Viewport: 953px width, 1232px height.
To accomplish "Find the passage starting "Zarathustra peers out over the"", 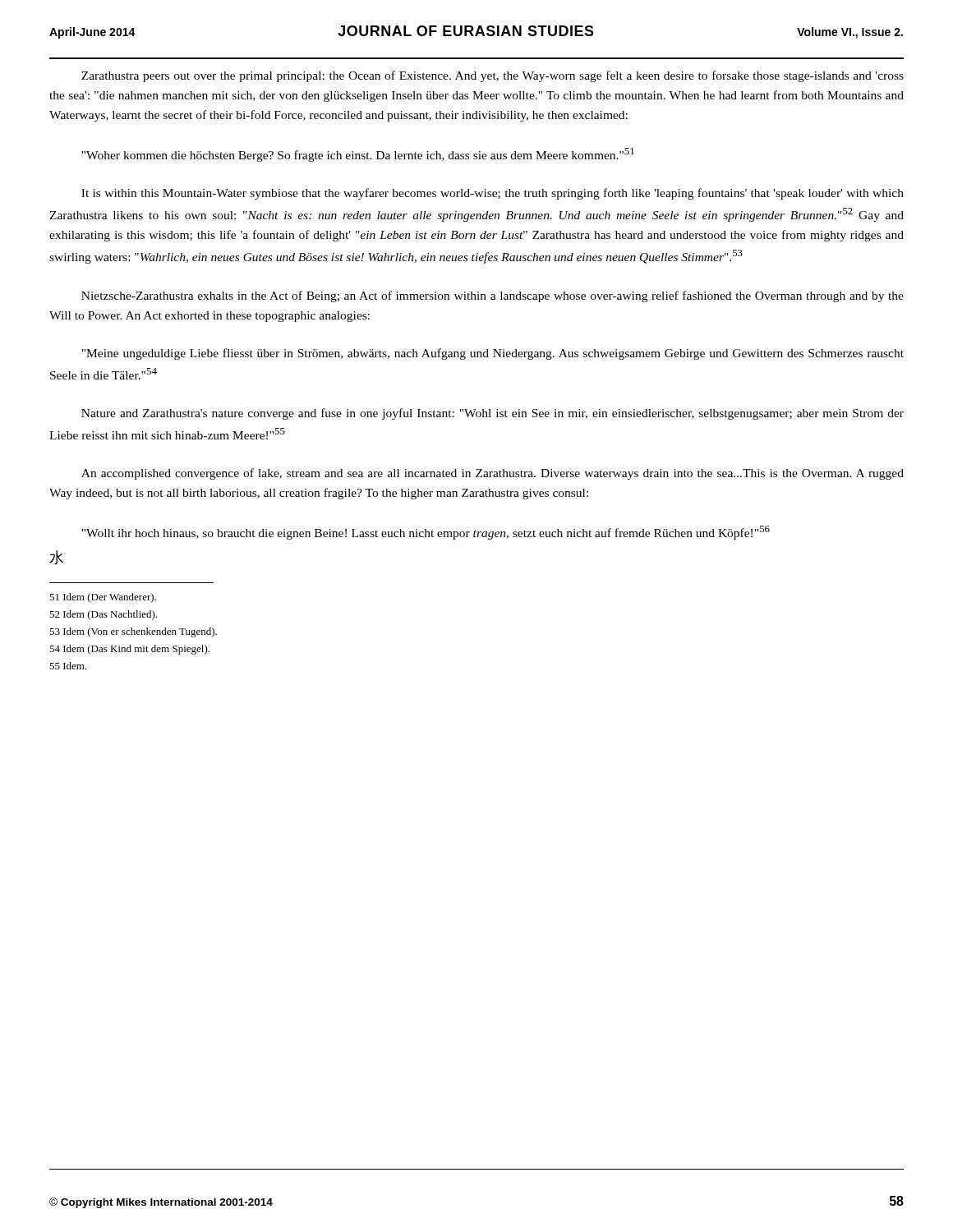I will 476,95.
